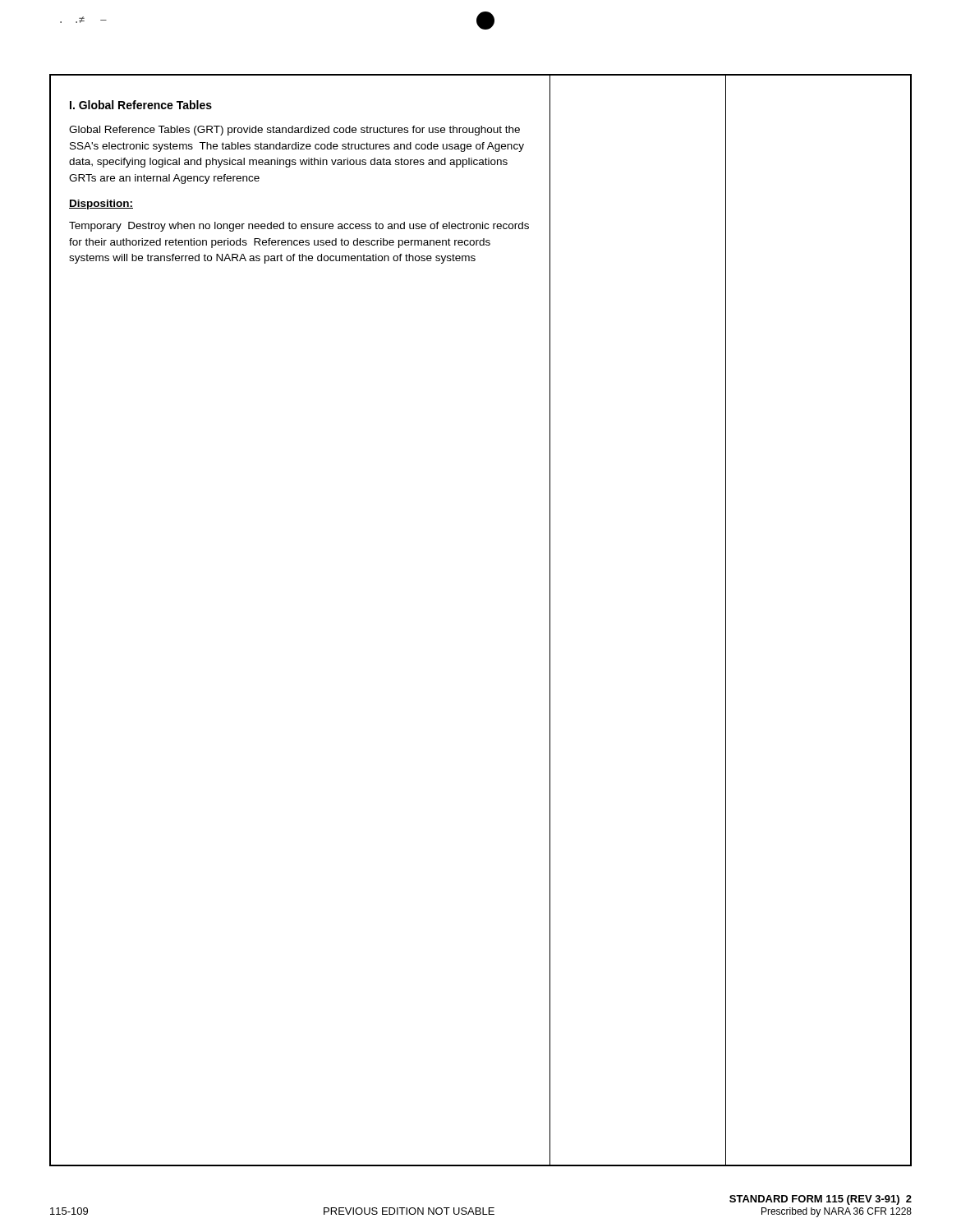Viewport: 961px width, 1232px height.
Task: Click the passage that begins "Temporary Destroy when no longer needed to"
Action: pyautogui.click(x=299, y=242)
